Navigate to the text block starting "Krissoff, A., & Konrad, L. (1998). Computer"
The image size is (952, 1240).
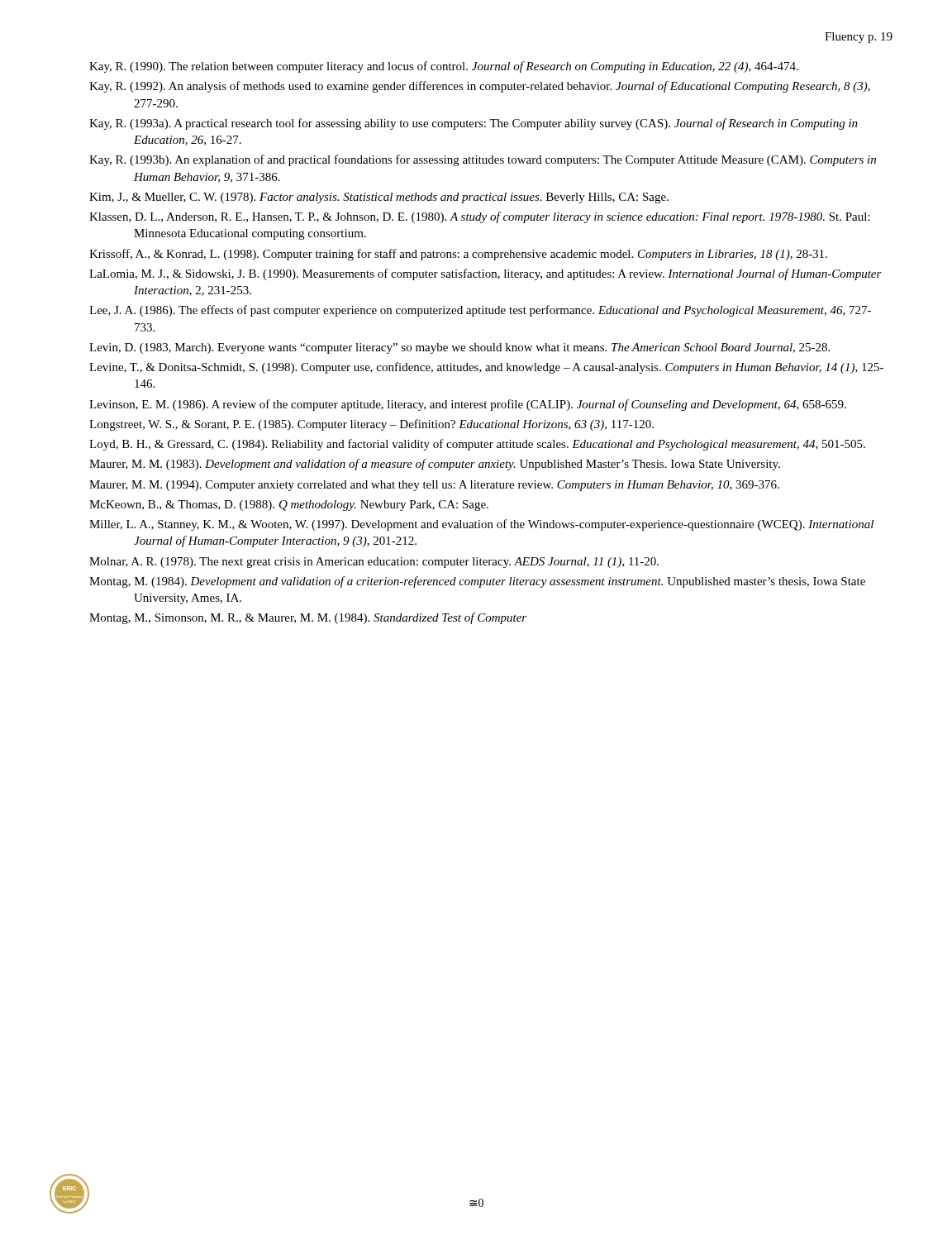[x=459, y=253]
